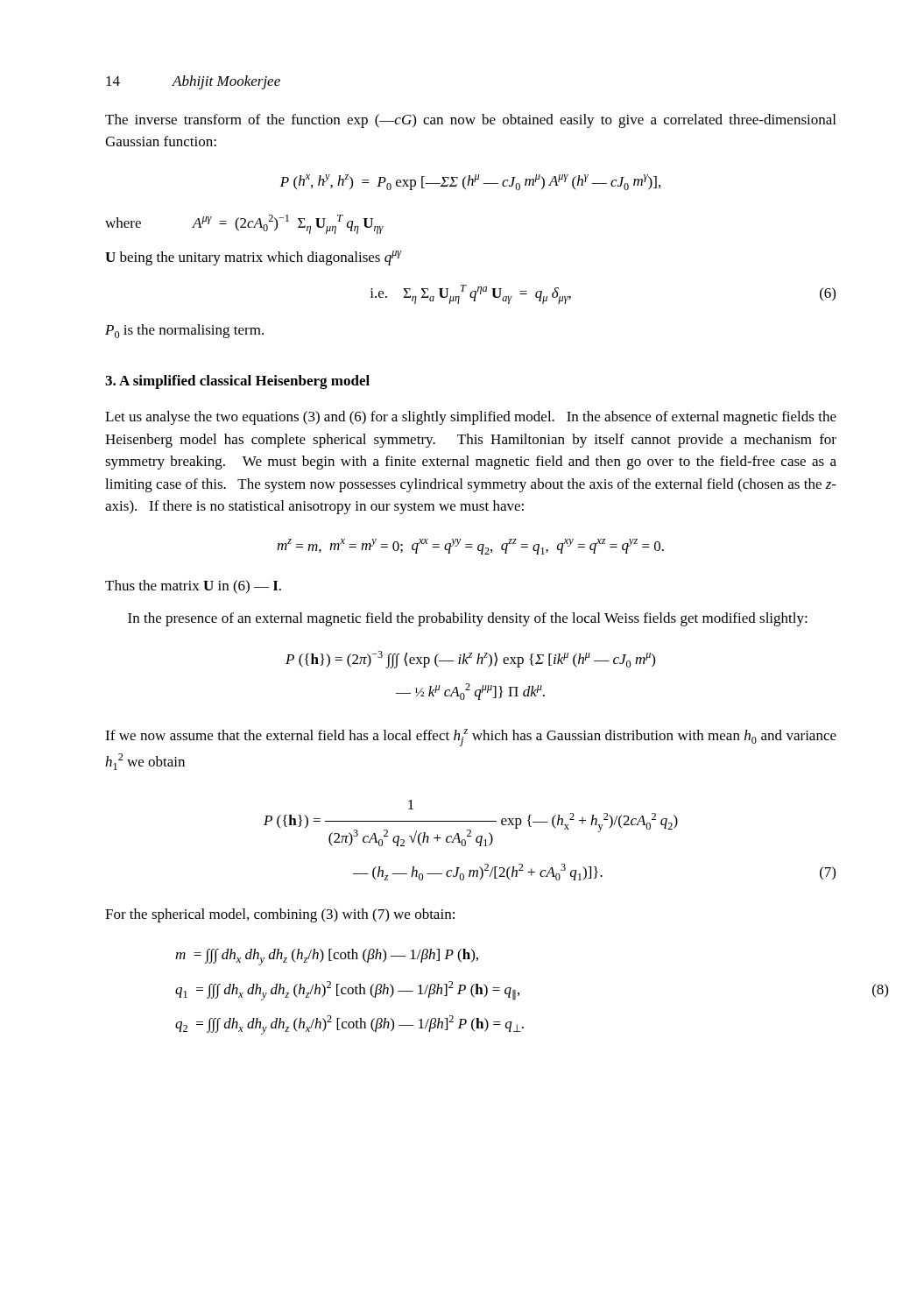The image size is (924, 1314).
Task: Find the text block starting "P ({h}) = 1 (2π)3 cA02 q2 √(h"
Action: [x=471, y=839]
